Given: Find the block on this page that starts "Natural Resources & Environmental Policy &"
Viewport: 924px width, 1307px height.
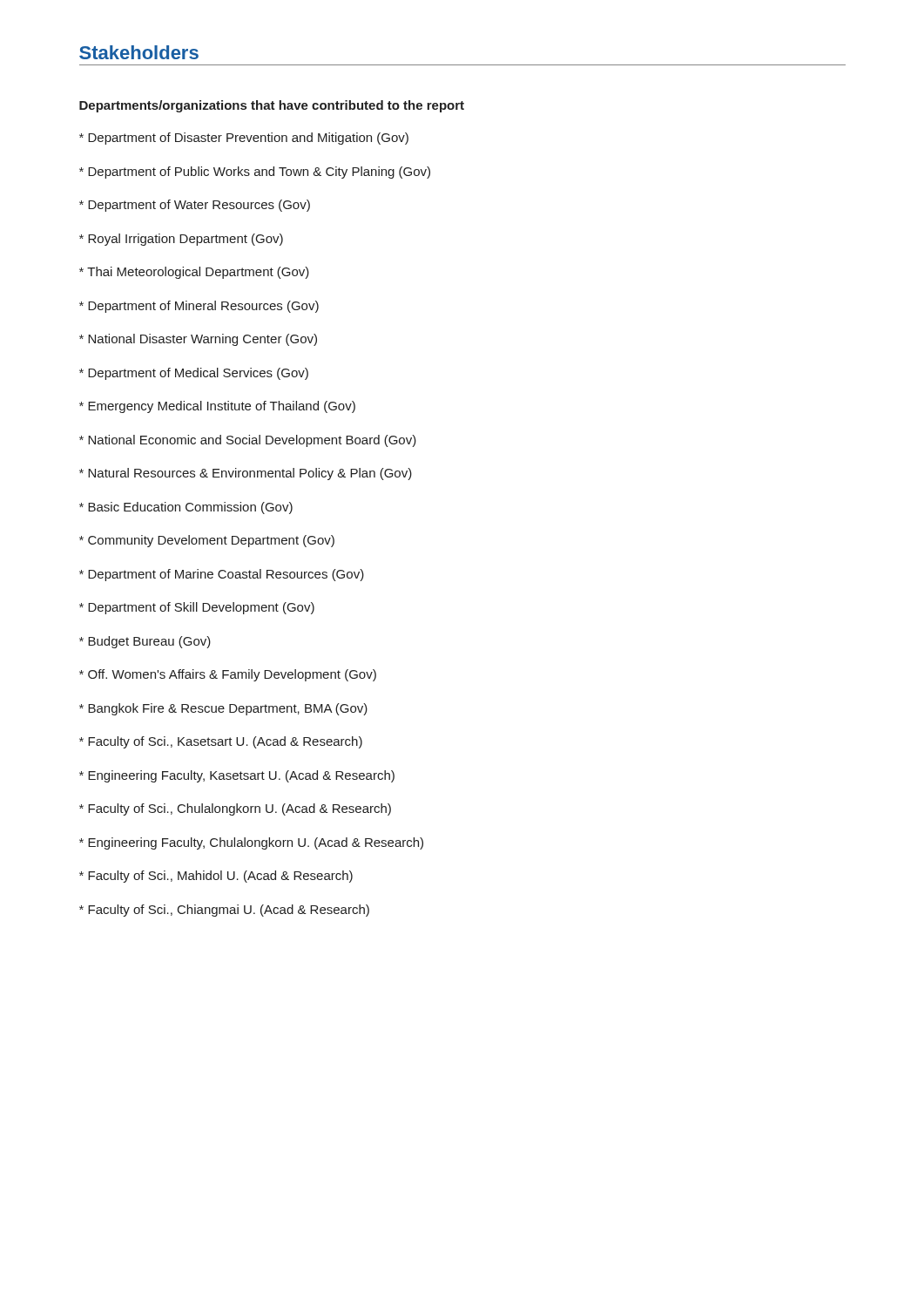Looking at the screenshot, I should tap(245, 473).
